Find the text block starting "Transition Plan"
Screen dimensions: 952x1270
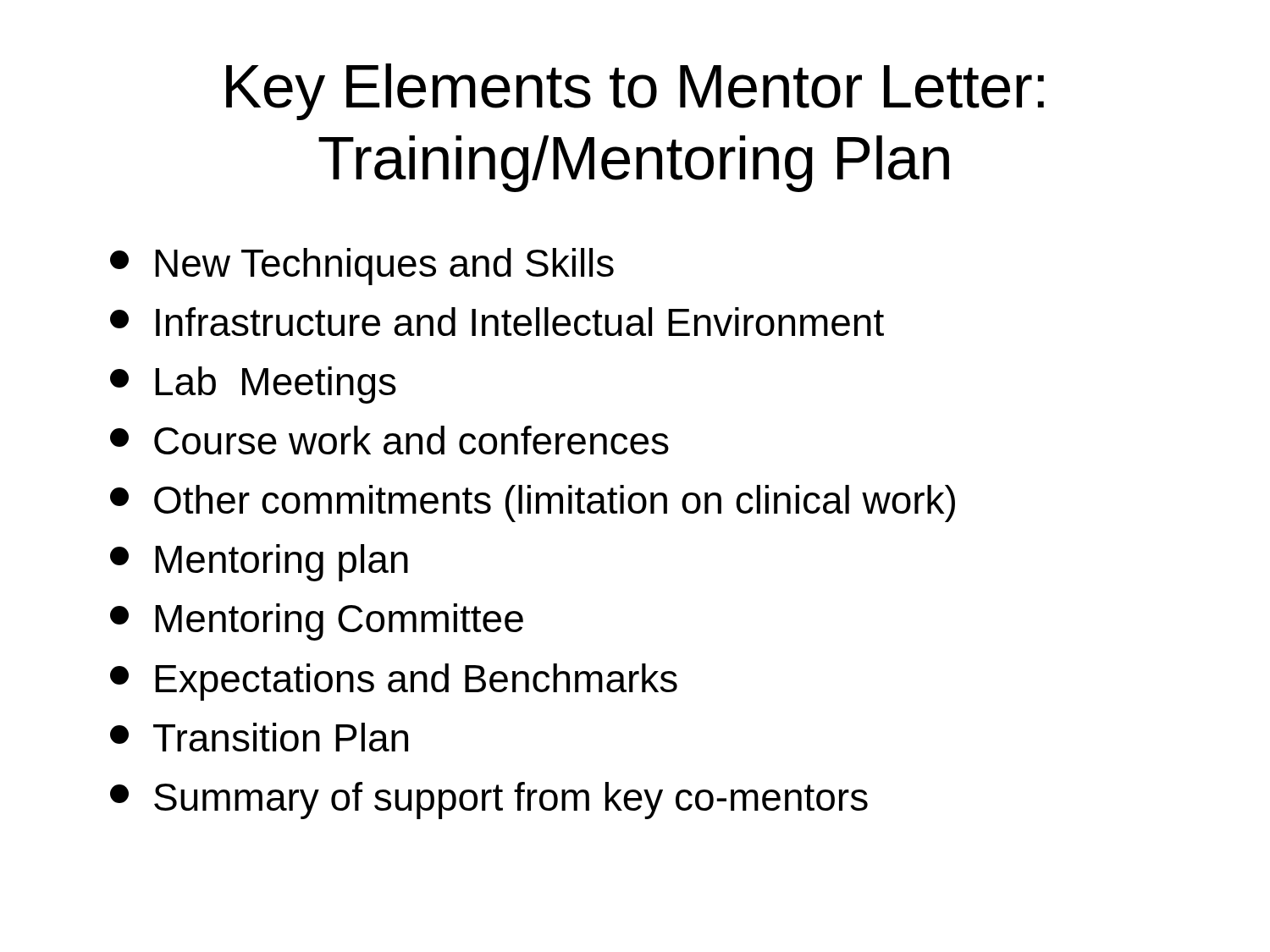(x=259, y=737)
